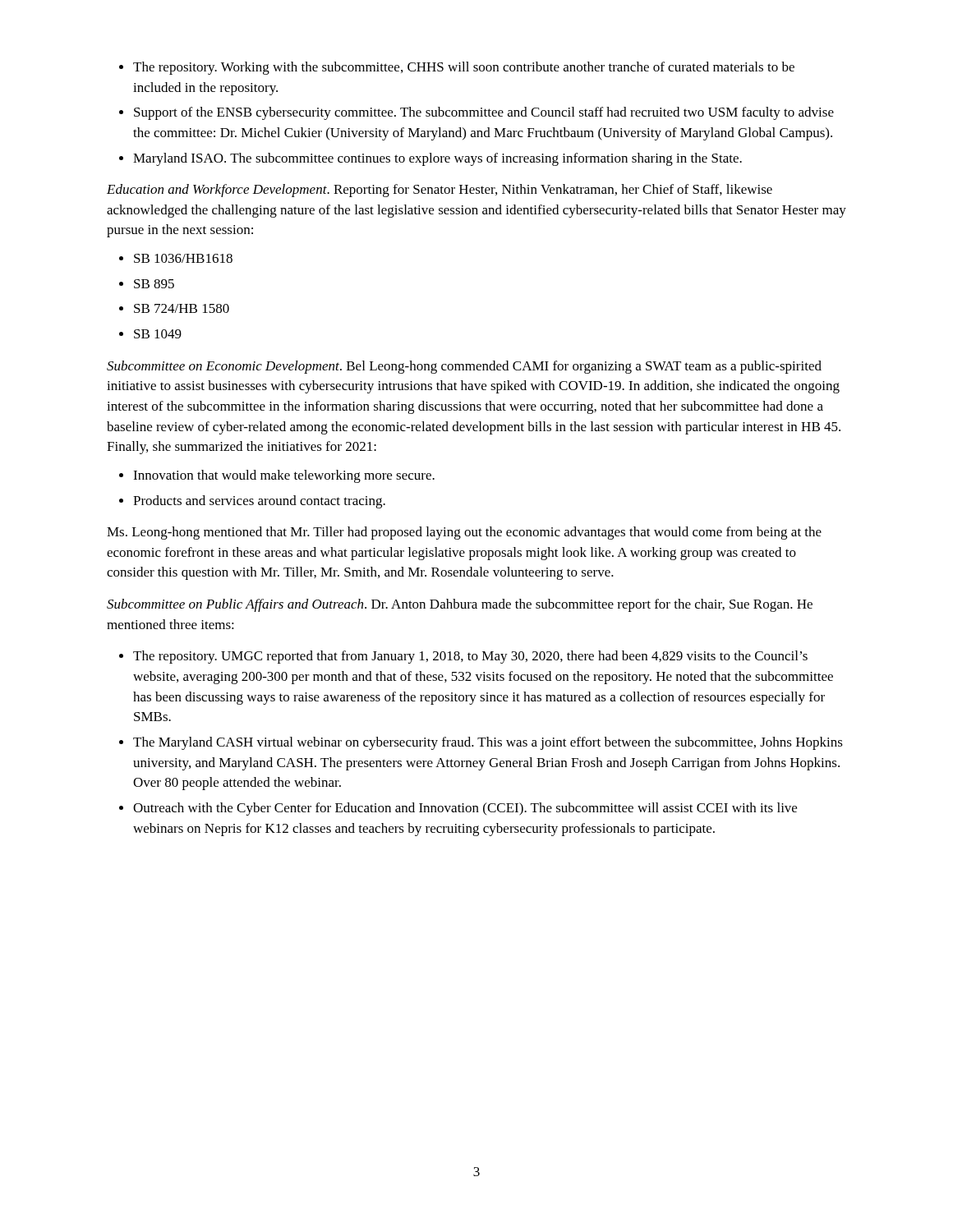The width and height of the screenshot is (953, 1232).
Task: Locate the list item containing "Products and services around"
Action: point(260,500)
